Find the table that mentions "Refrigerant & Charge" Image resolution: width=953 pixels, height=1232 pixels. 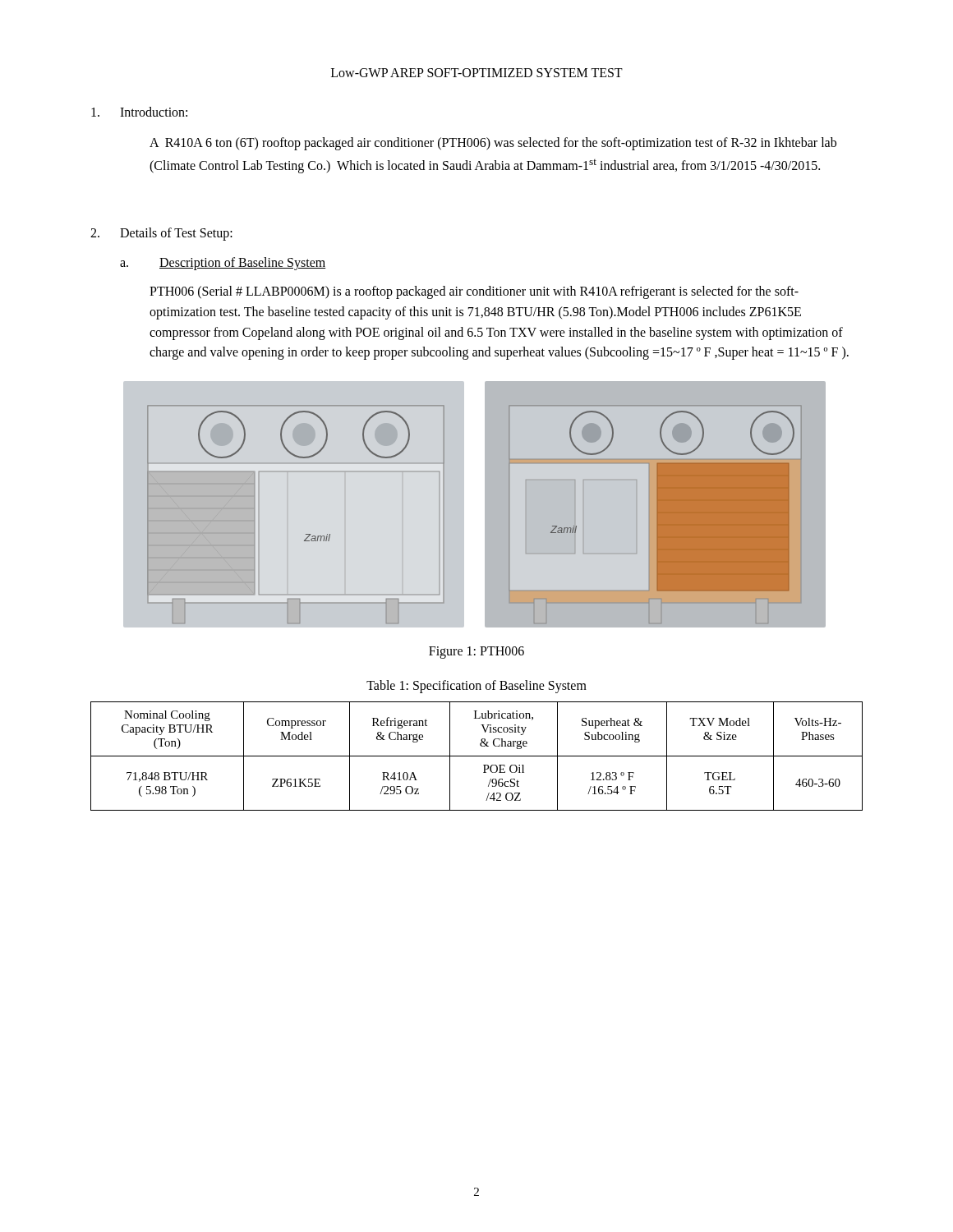point(476,756)
